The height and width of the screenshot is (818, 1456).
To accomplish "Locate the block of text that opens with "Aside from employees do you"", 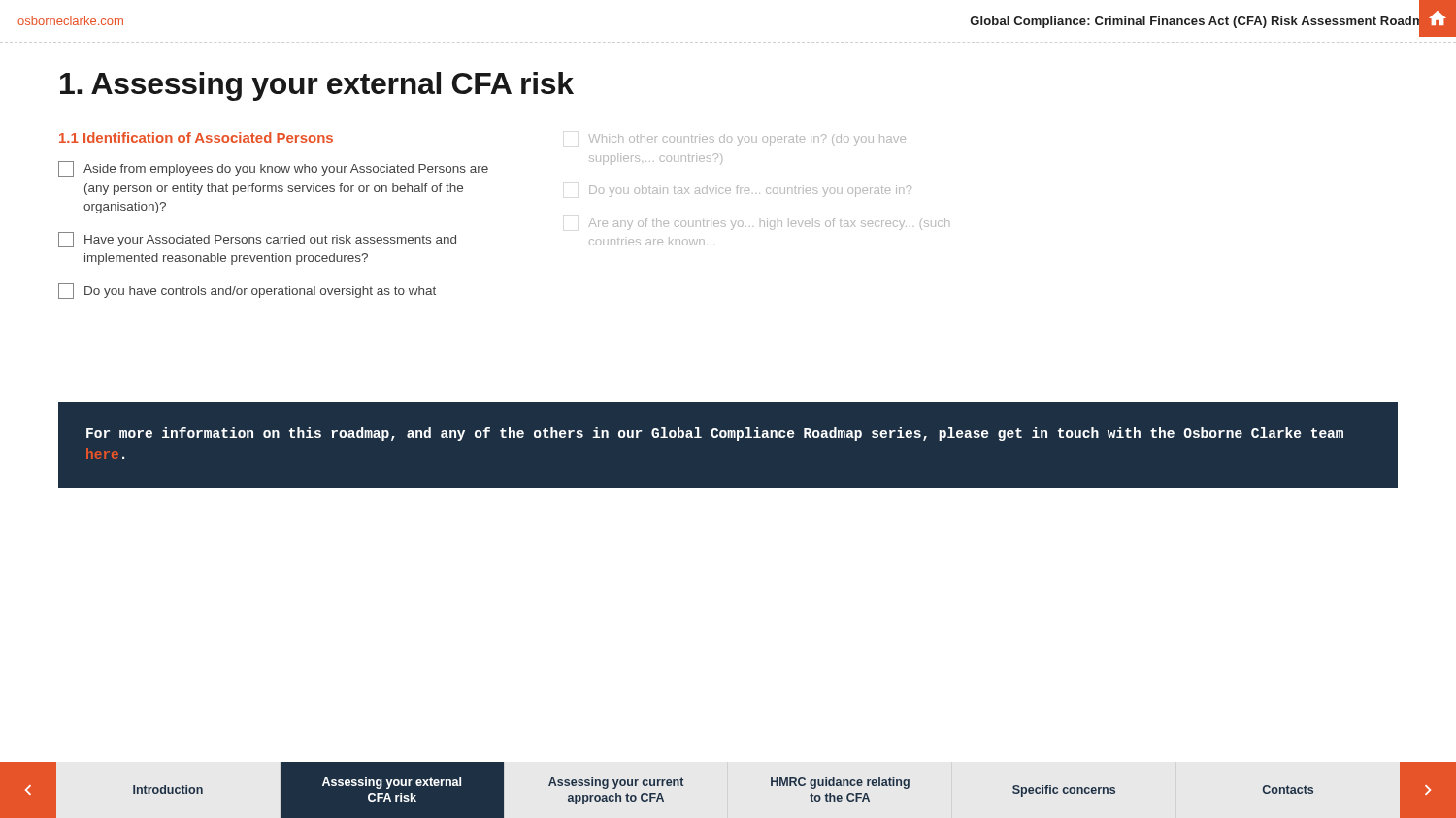I will pyautogui.click(x=282, y=188).
